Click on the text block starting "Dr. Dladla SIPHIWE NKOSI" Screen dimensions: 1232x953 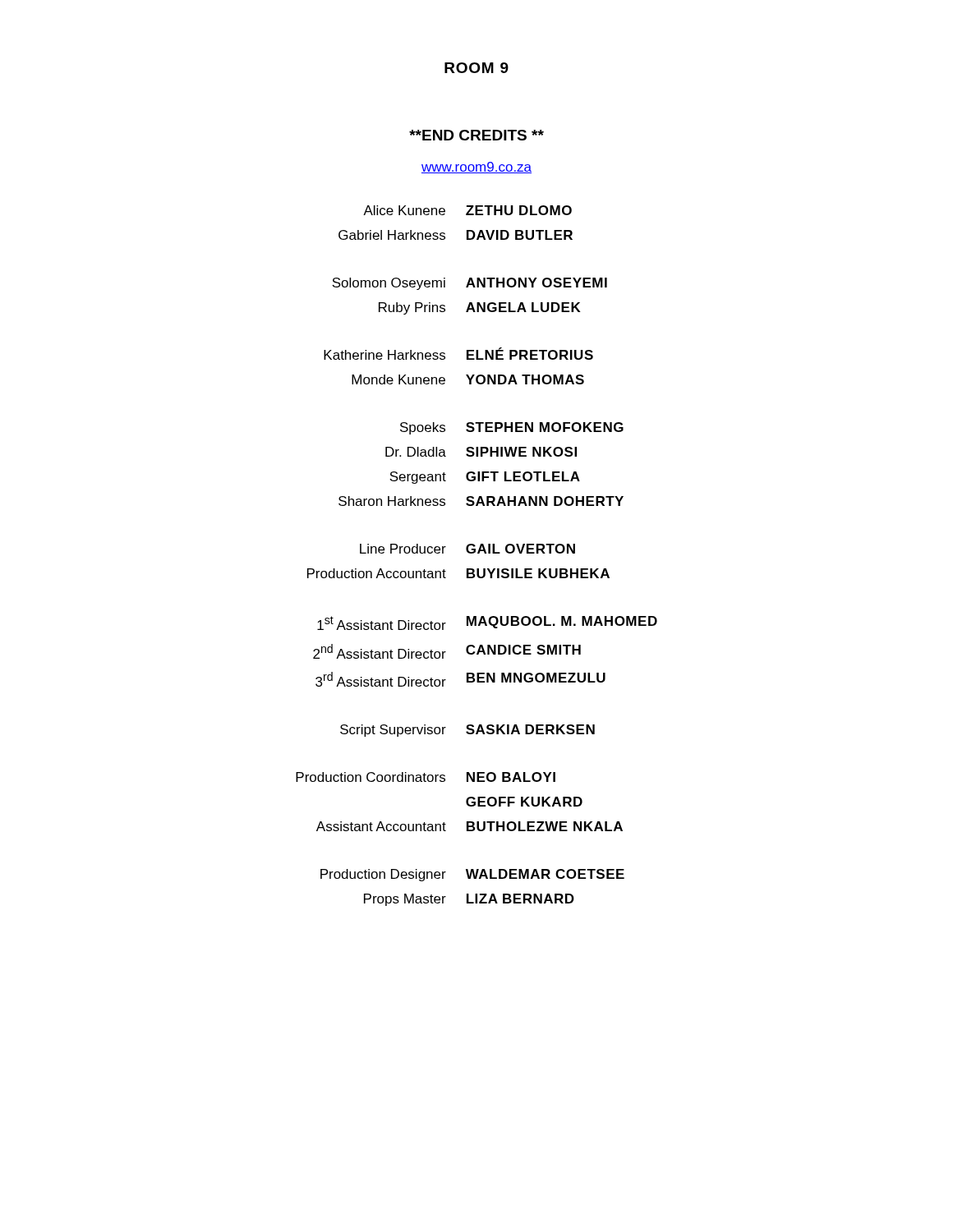pos(476,453)
